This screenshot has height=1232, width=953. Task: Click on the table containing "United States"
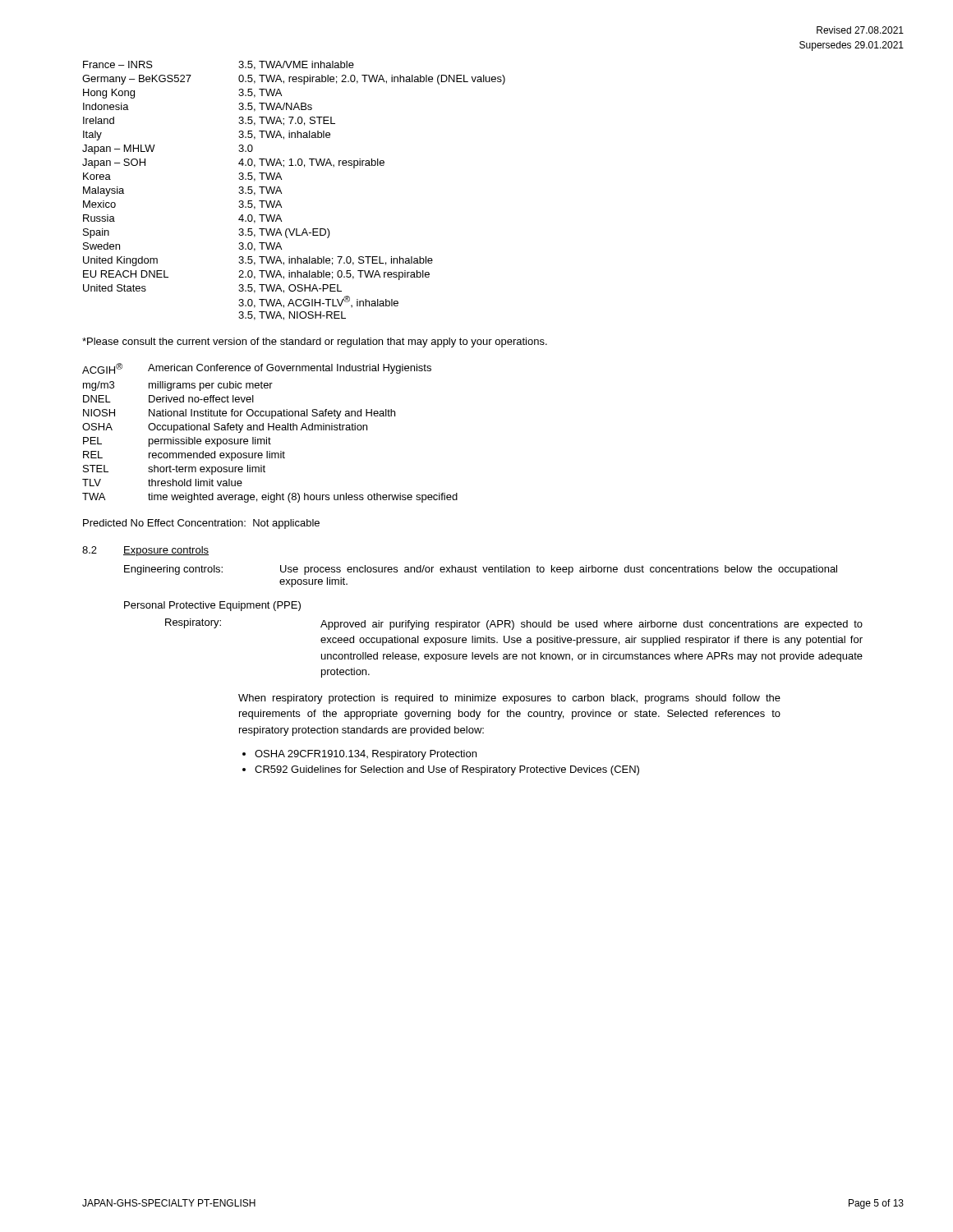coord(493,190)
